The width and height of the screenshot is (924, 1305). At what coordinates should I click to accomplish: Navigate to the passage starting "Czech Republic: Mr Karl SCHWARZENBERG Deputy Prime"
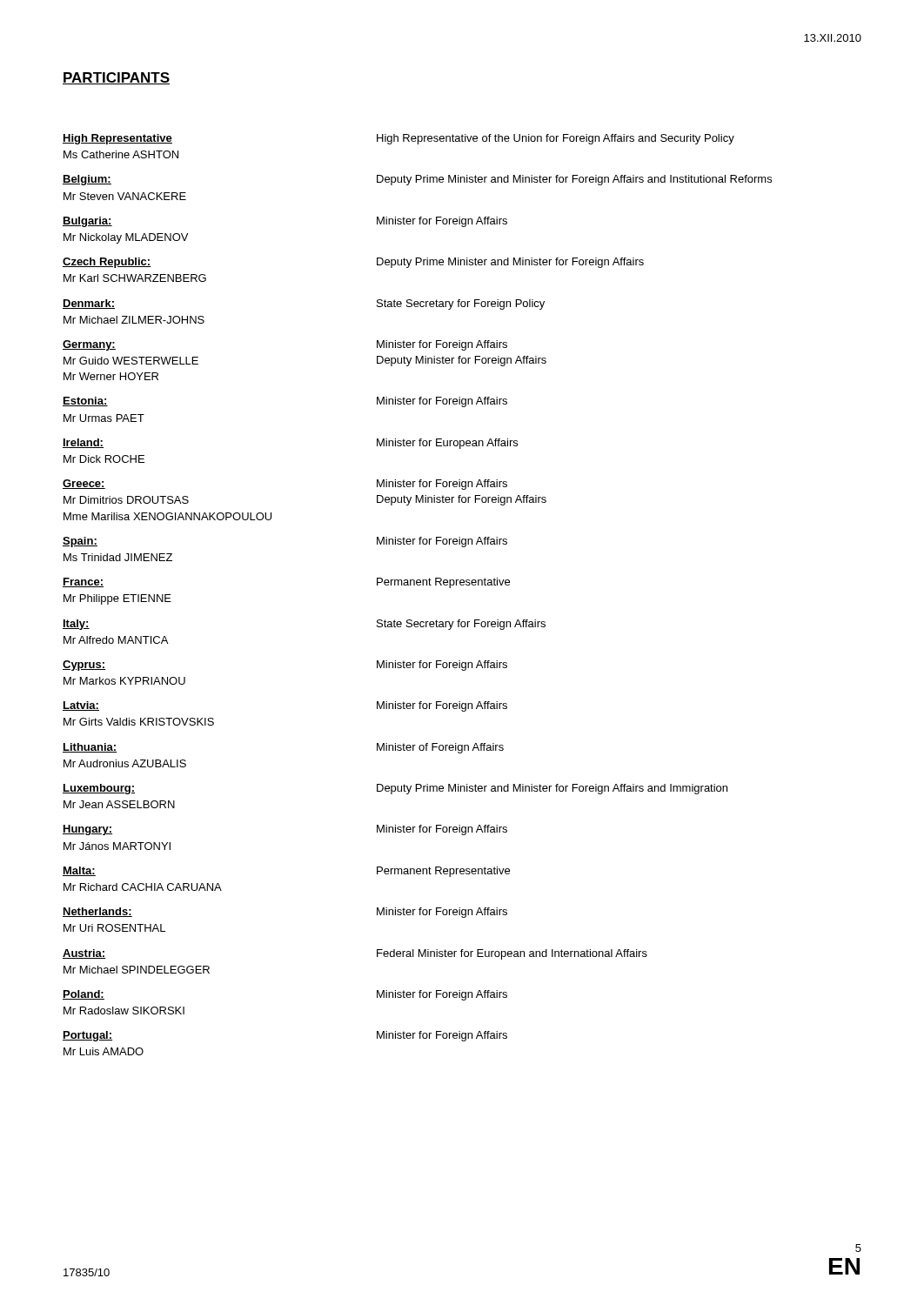[x=462, y=270]
